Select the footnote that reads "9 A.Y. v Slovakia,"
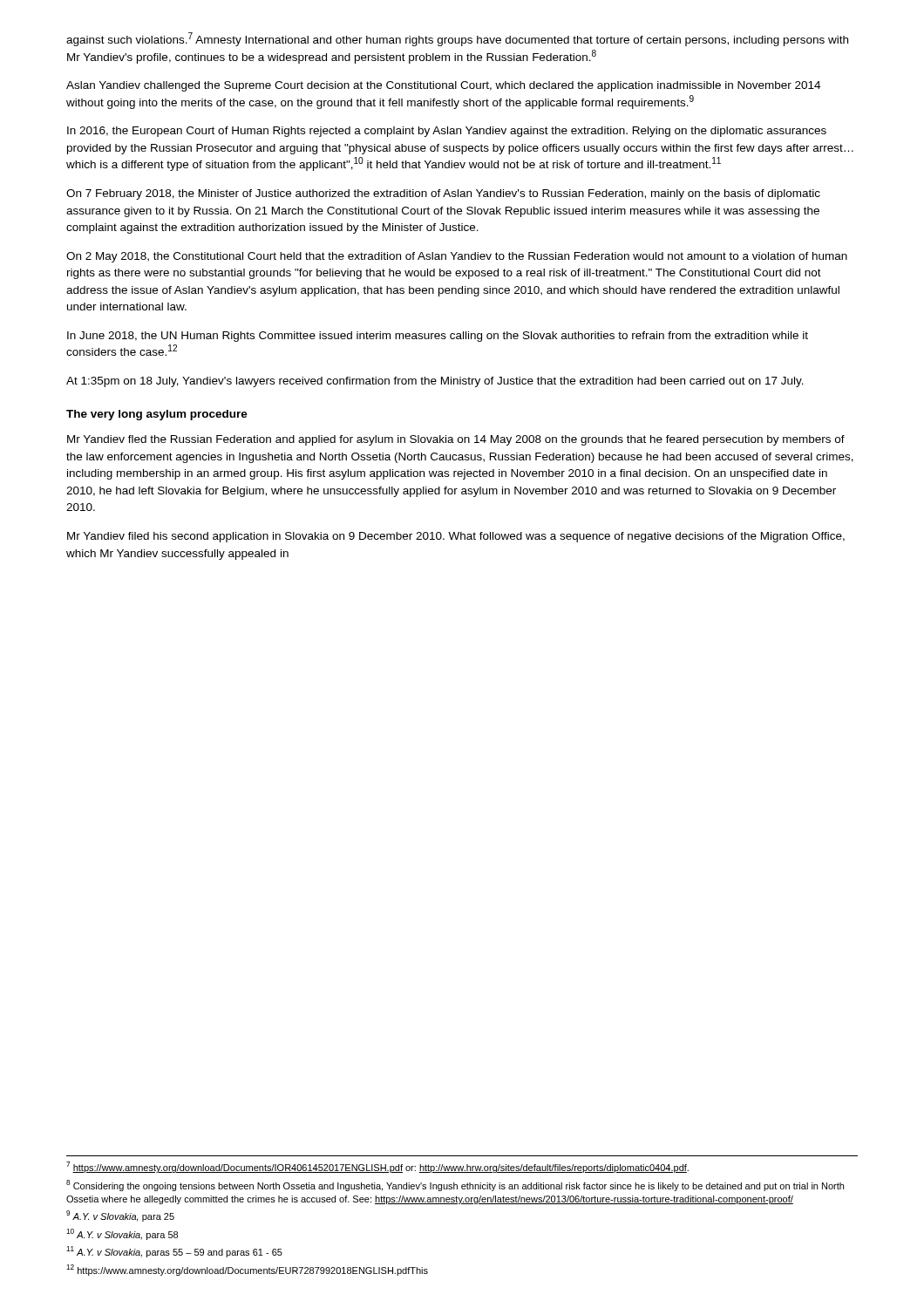 pos(120,1216)
